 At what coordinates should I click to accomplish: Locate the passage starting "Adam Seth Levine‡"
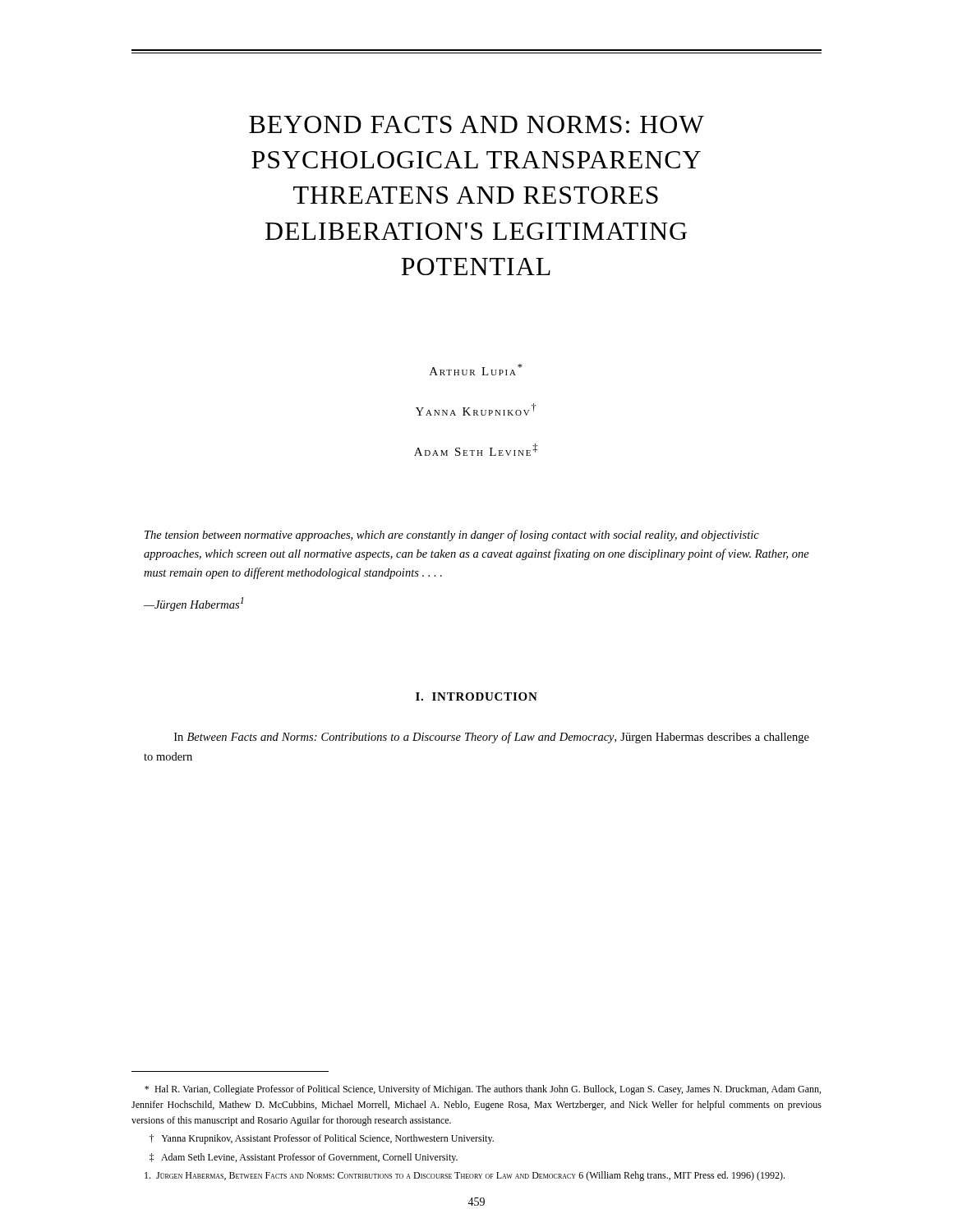[476, 450]
